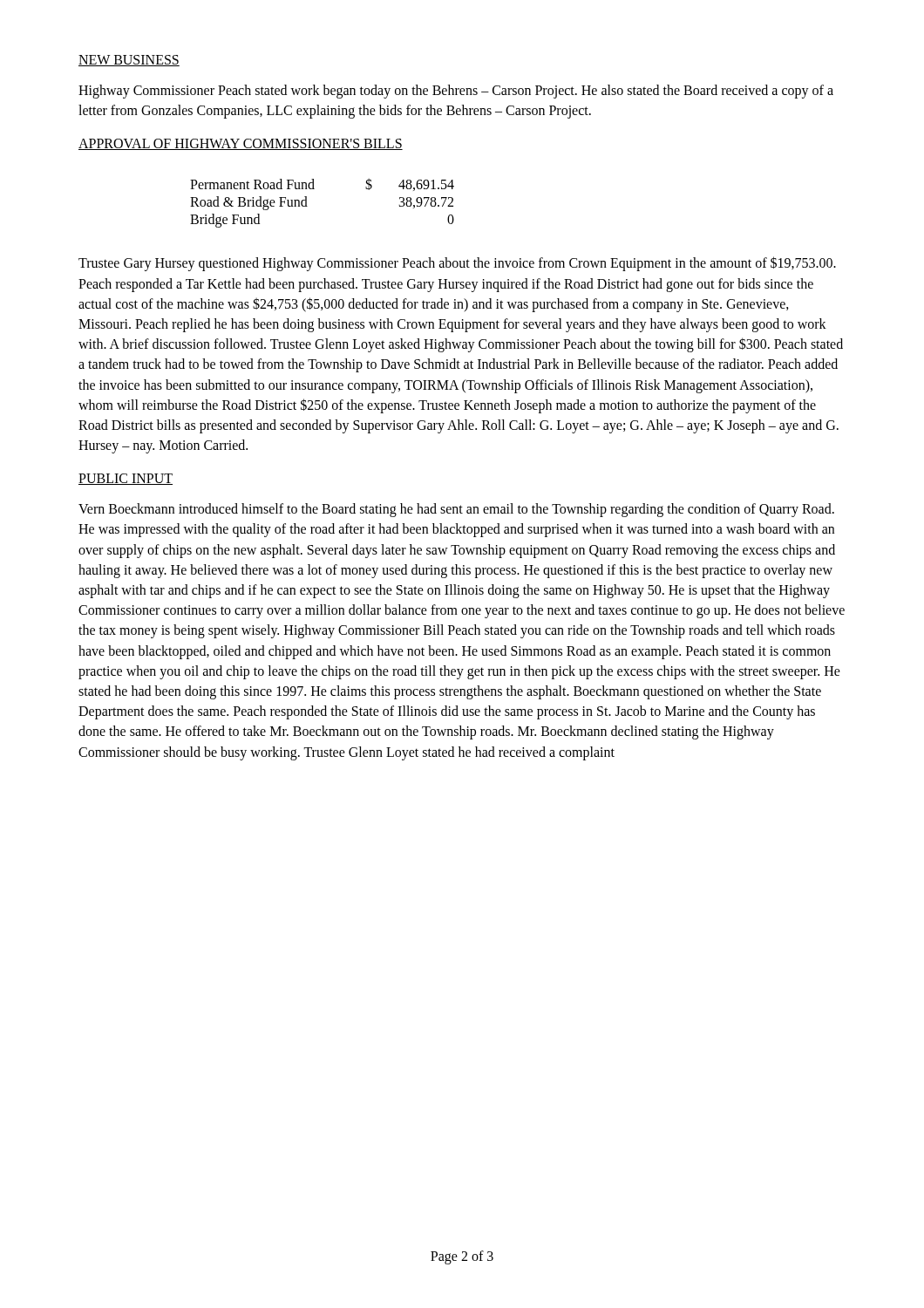Select the section header that says "NEW BUSINESS"
924x1308 pixels.
click(129, 60)
